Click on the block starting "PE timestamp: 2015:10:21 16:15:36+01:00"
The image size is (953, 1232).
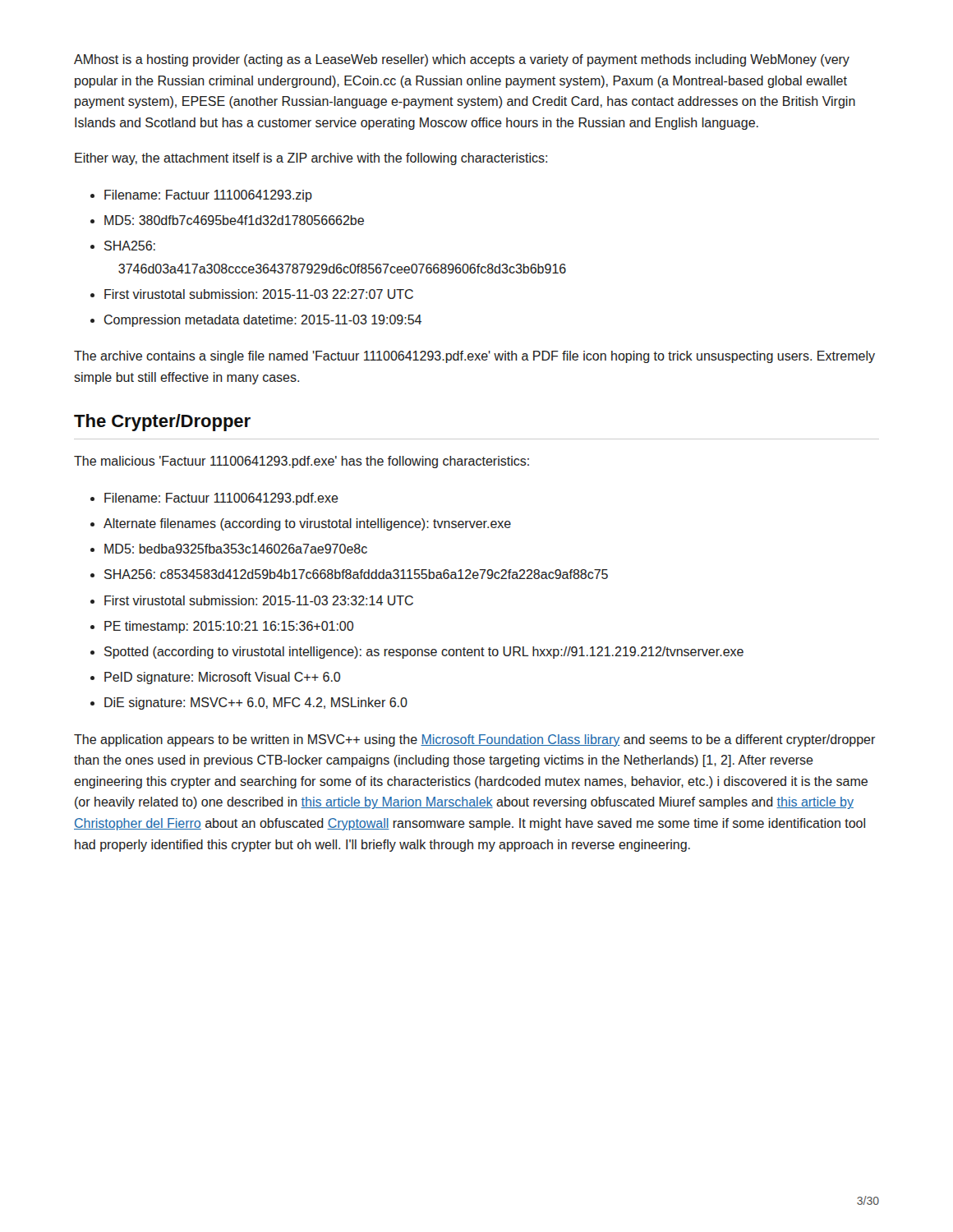tap(229, 626)
